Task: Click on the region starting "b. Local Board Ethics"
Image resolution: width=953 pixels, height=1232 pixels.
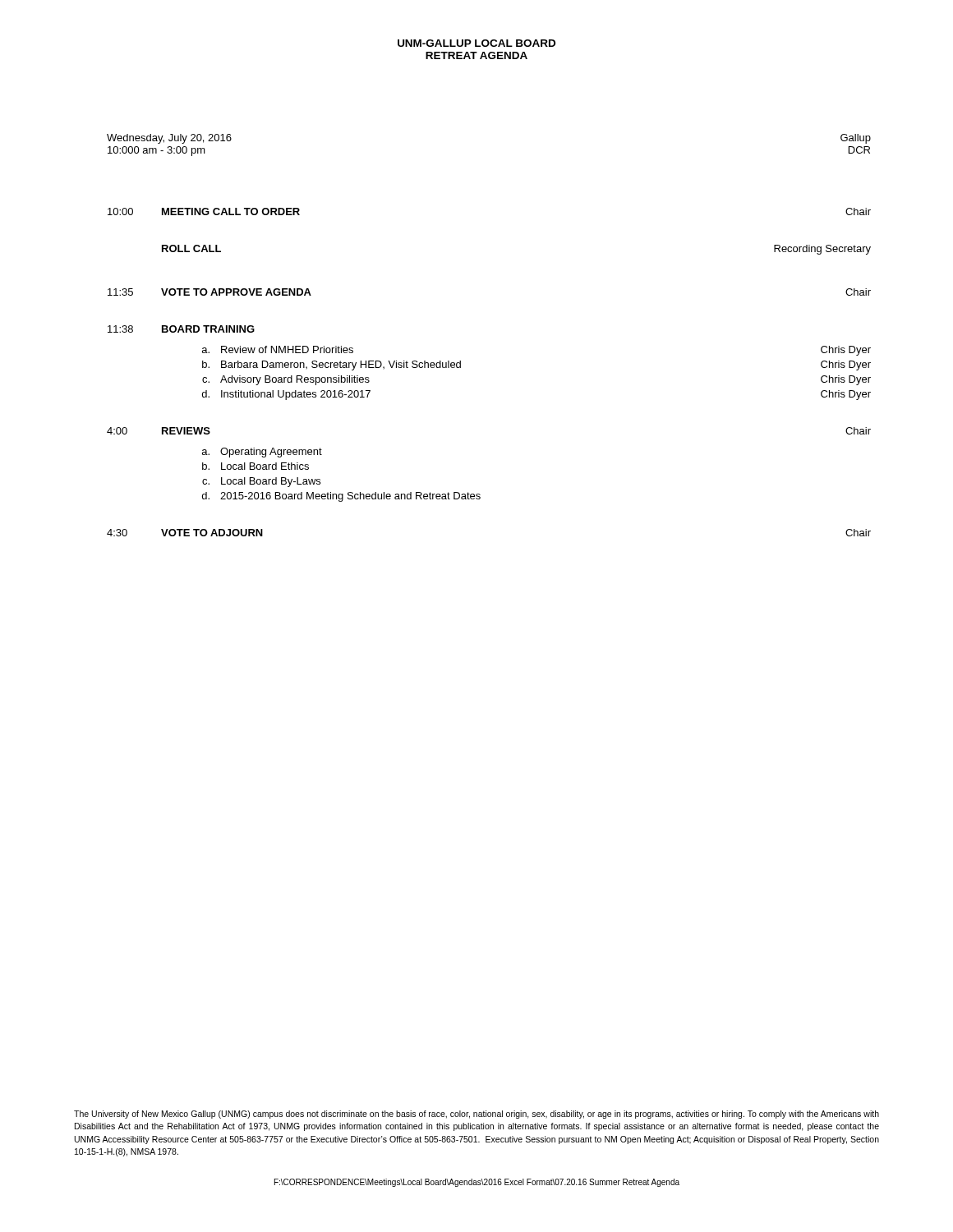Action: (256, 466)
